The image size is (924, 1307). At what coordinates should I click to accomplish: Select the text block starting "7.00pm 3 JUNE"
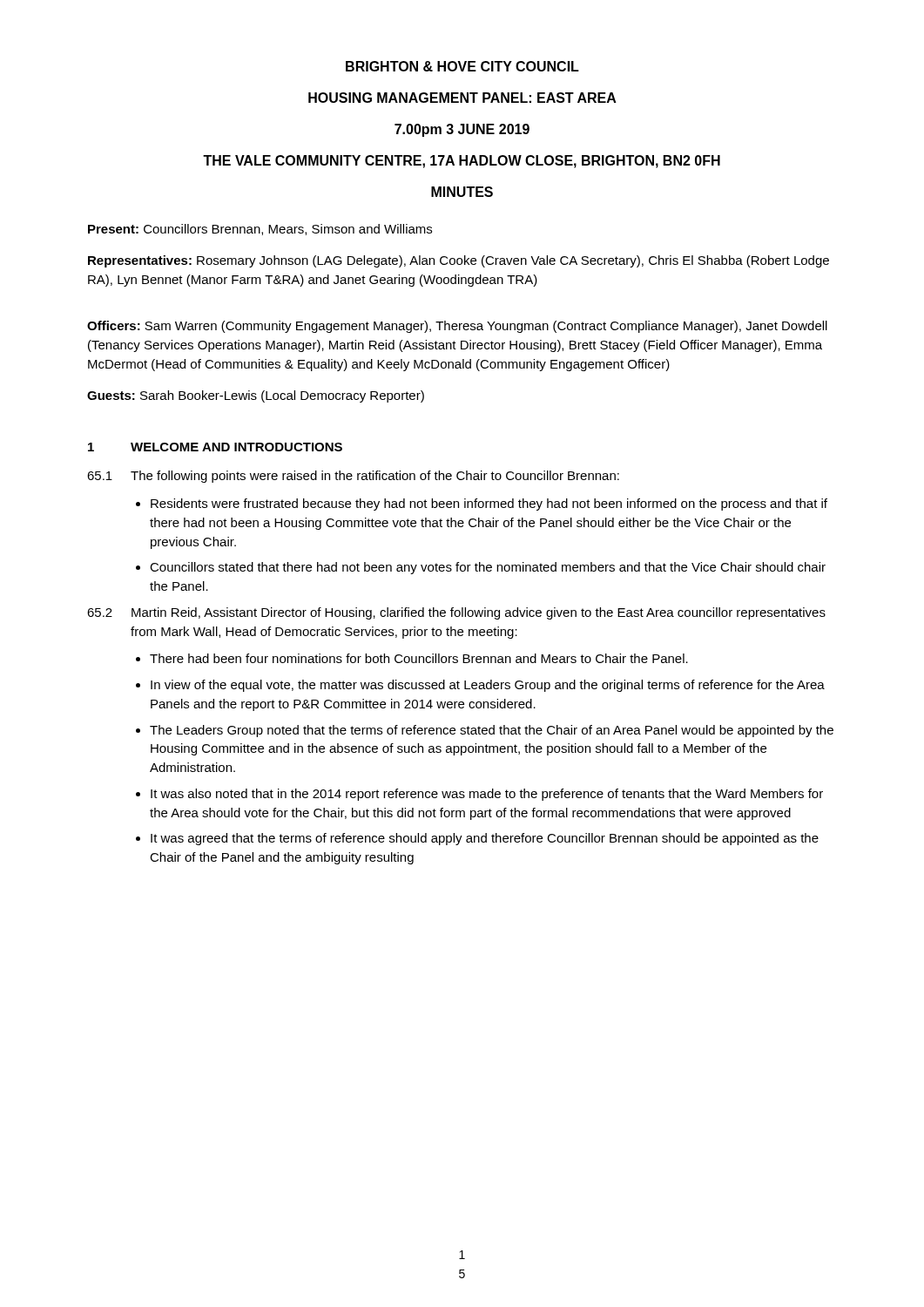pyautogui.click(x=462, y=129)
